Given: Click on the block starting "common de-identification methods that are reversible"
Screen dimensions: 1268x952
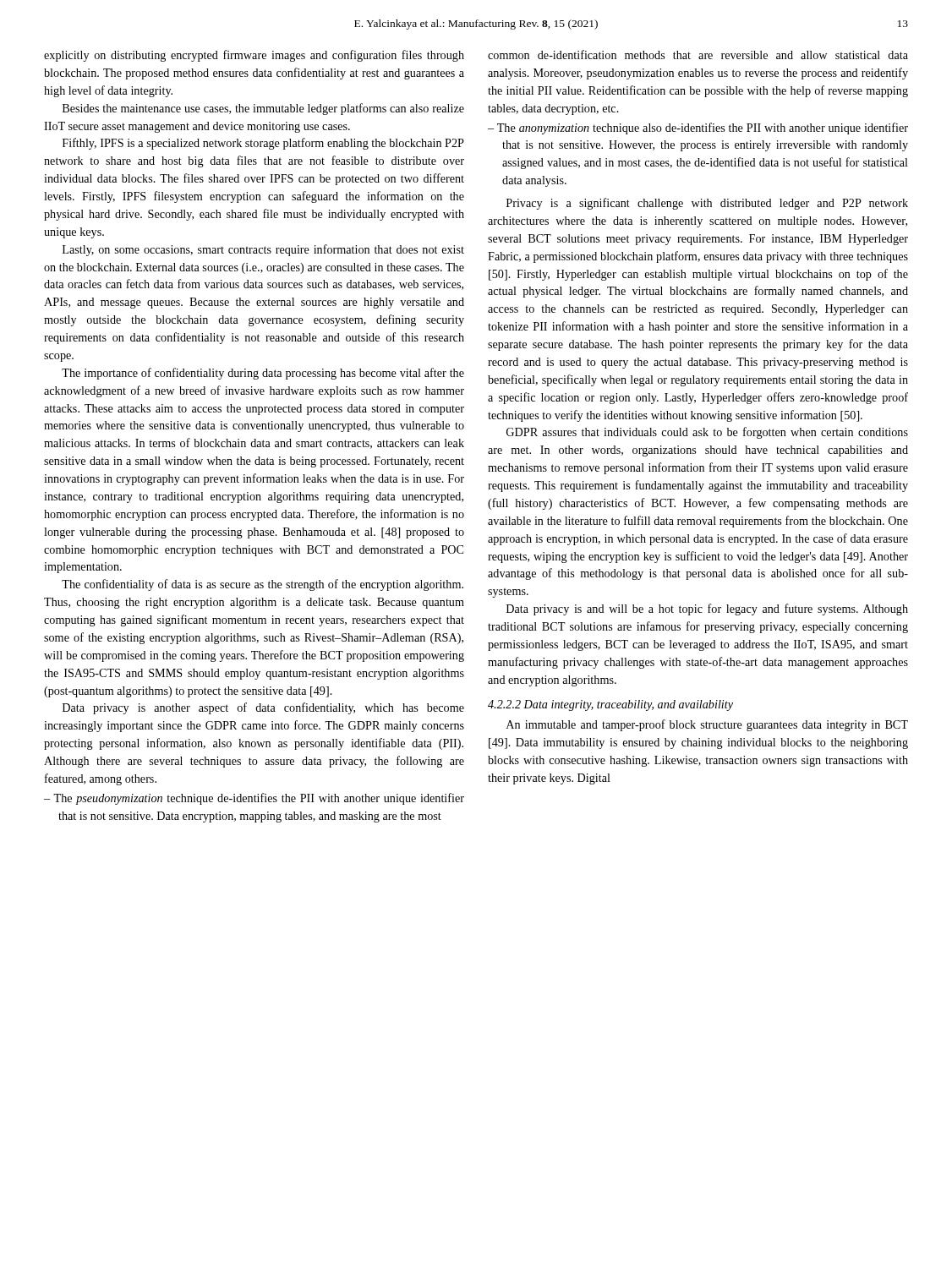Looking at the screenshot, I should pos(698,82).
